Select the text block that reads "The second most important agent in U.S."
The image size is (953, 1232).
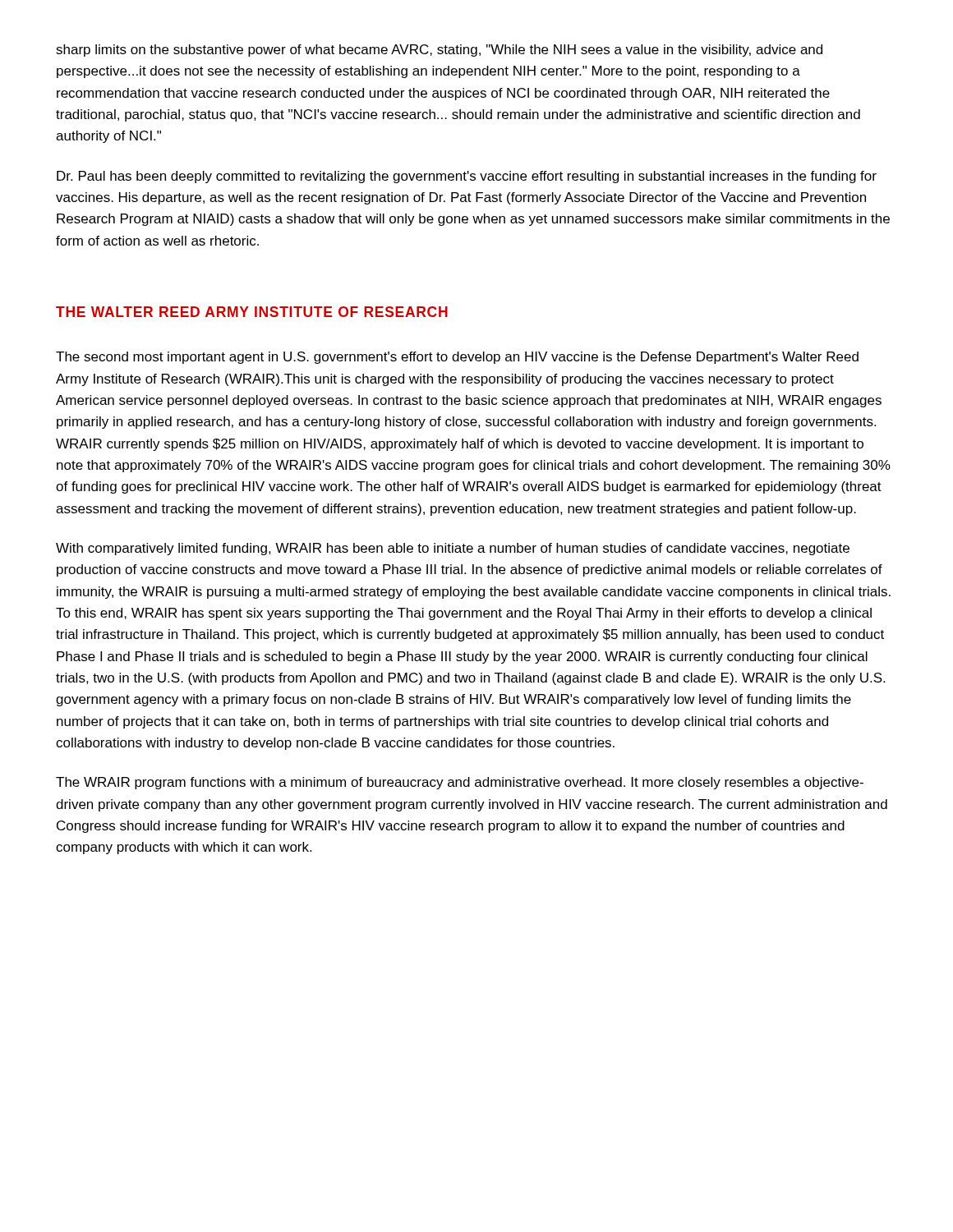click(x=473, y=433)
